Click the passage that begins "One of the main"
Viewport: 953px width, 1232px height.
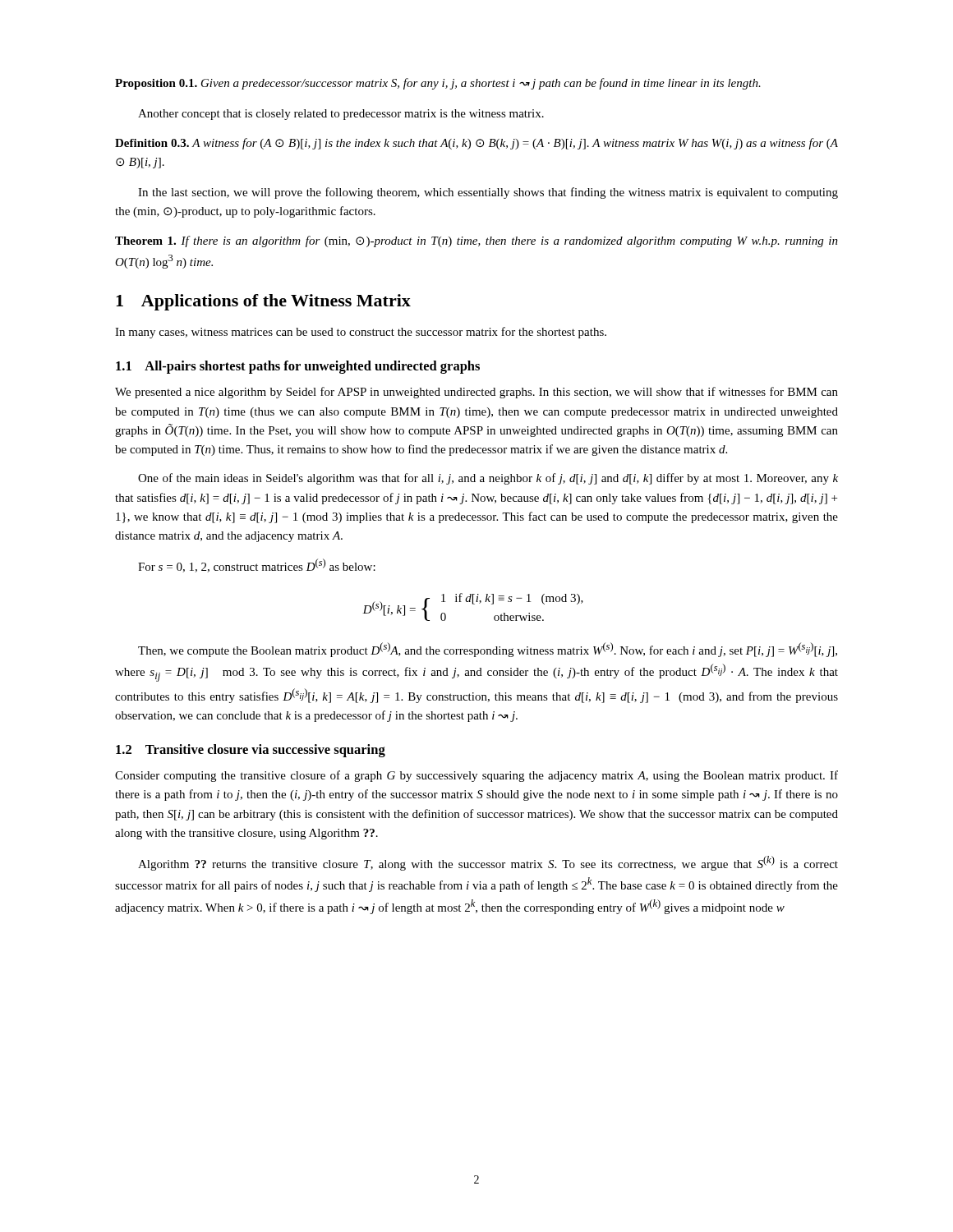pyautogui.click(x=476, y=507)
